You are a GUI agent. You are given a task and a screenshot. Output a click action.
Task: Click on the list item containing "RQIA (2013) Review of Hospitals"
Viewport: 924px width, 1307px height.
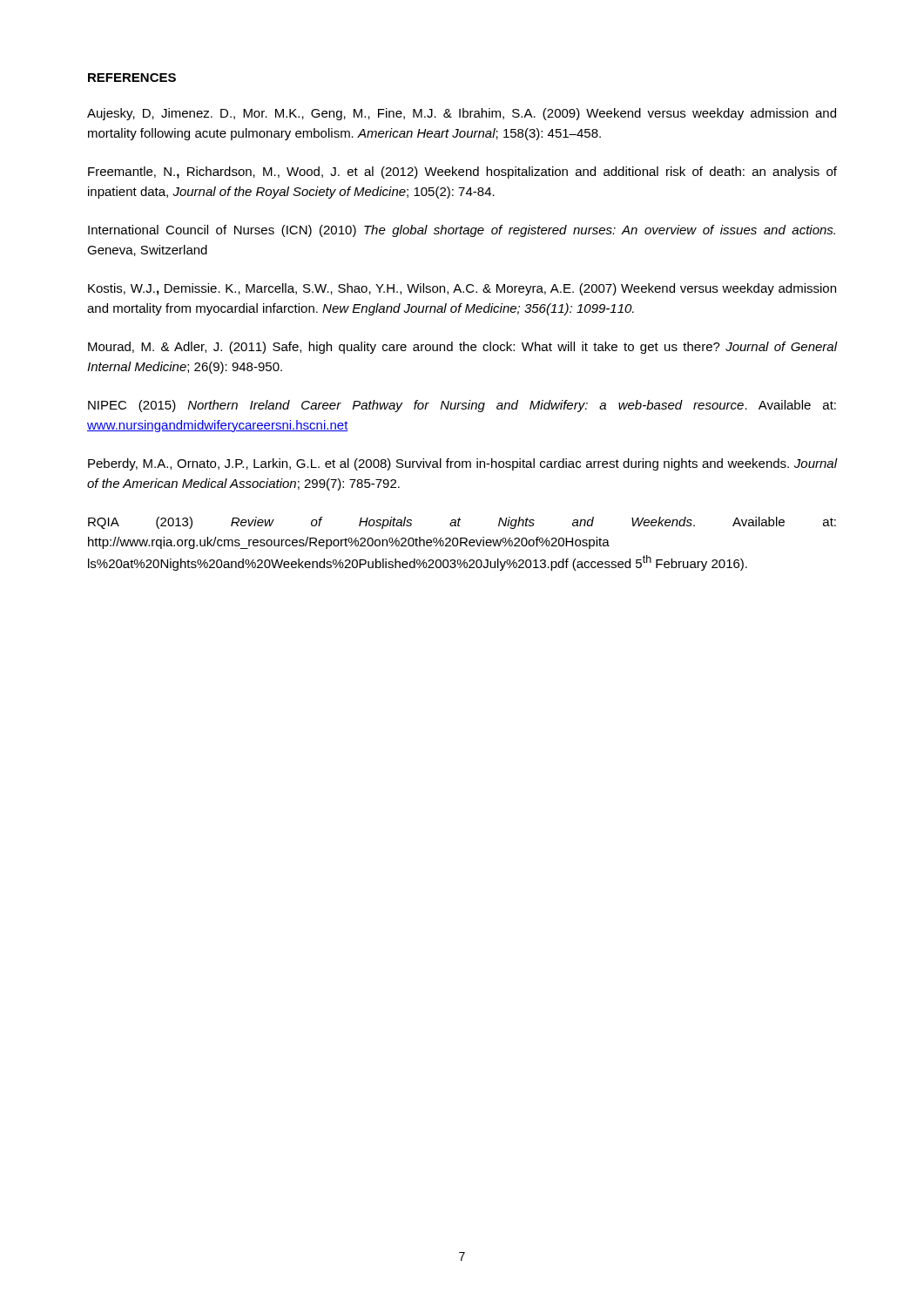(x=462, y=542)
